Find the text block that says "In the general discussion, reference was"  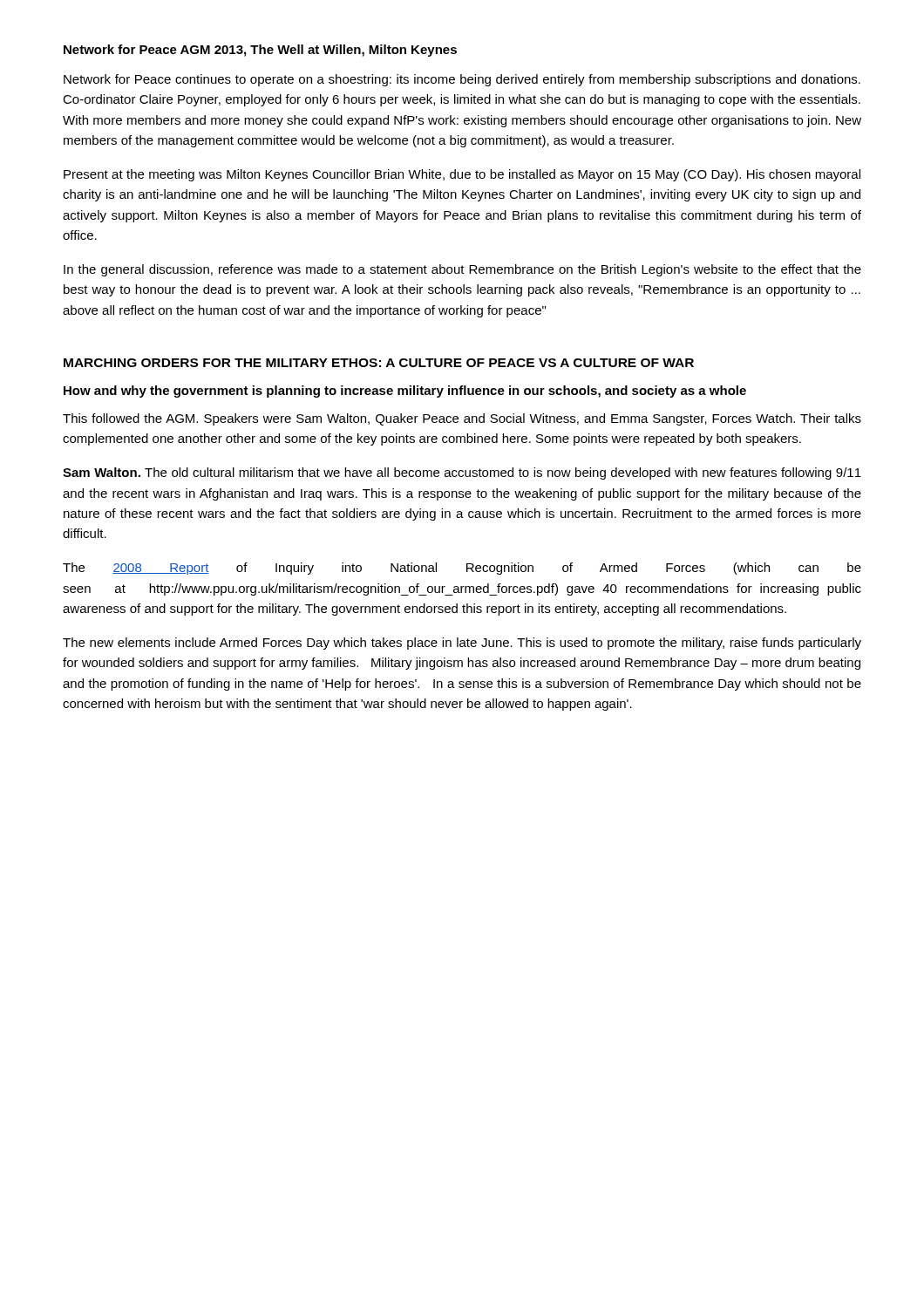tap(462, 289)
